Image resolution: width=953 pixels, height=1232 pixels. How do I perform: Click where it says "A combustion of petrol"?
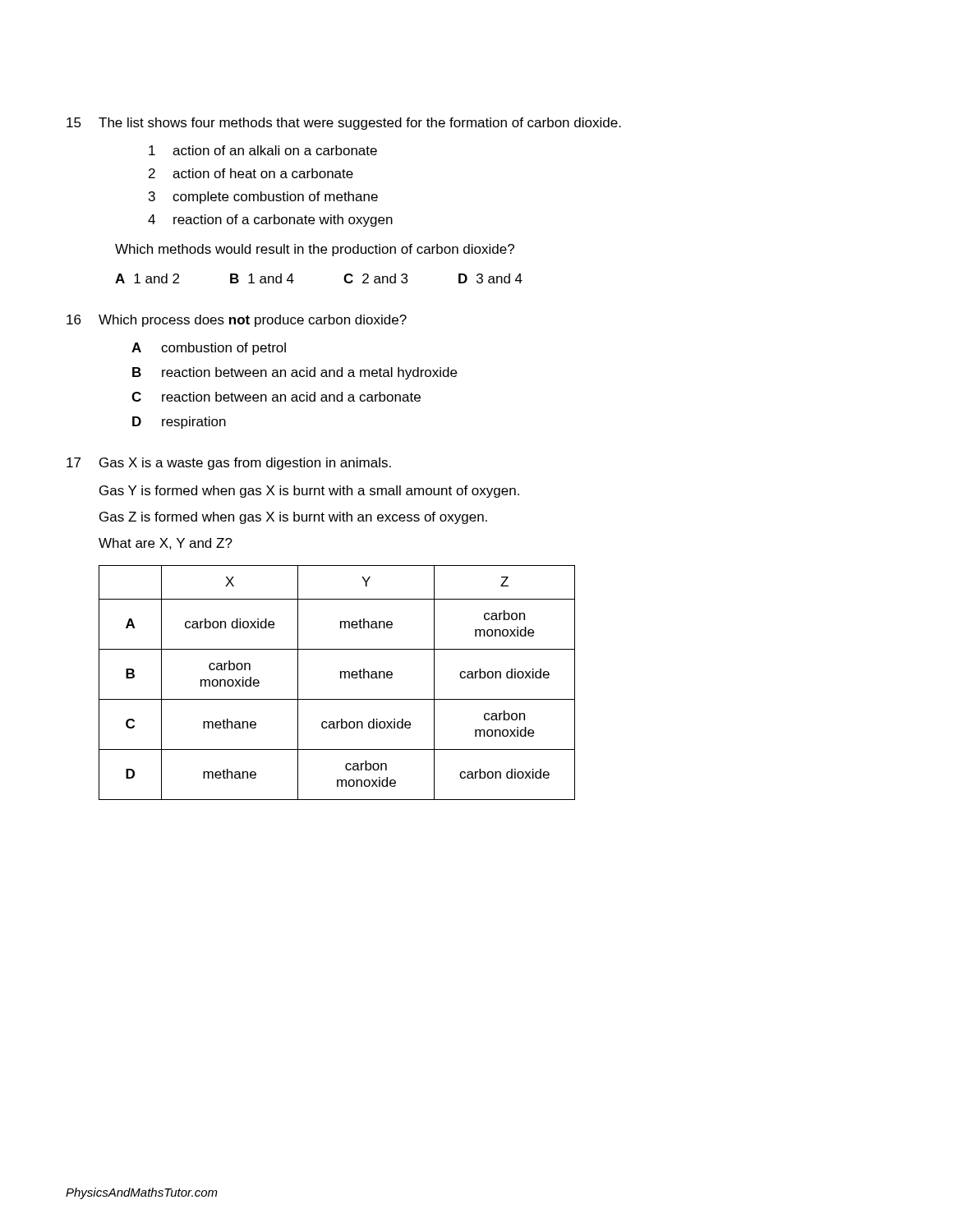tap(209, 348)
